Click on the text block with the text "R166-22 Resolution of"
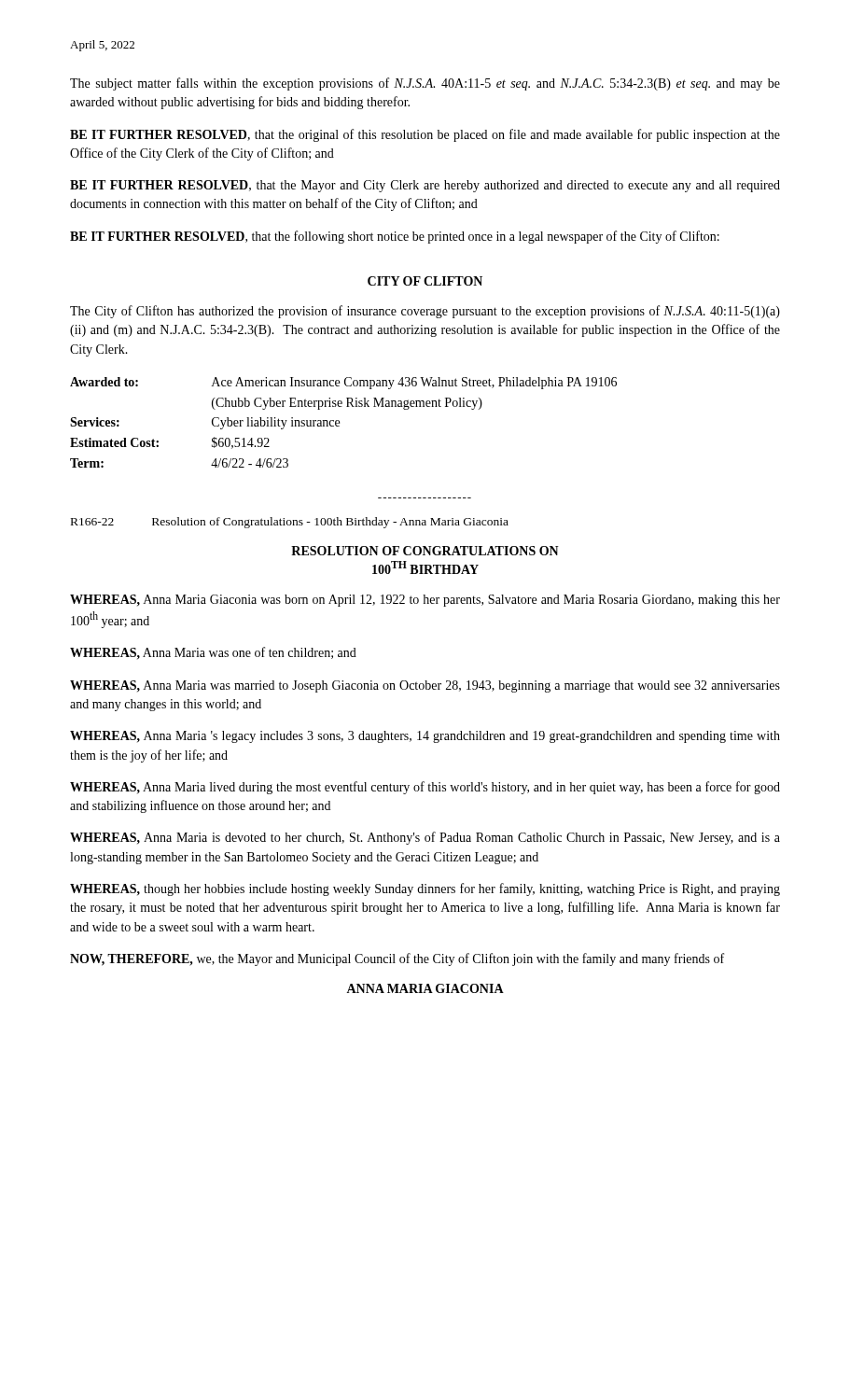Viewport: 850px width, 1400px height. [x=289, y=522]
